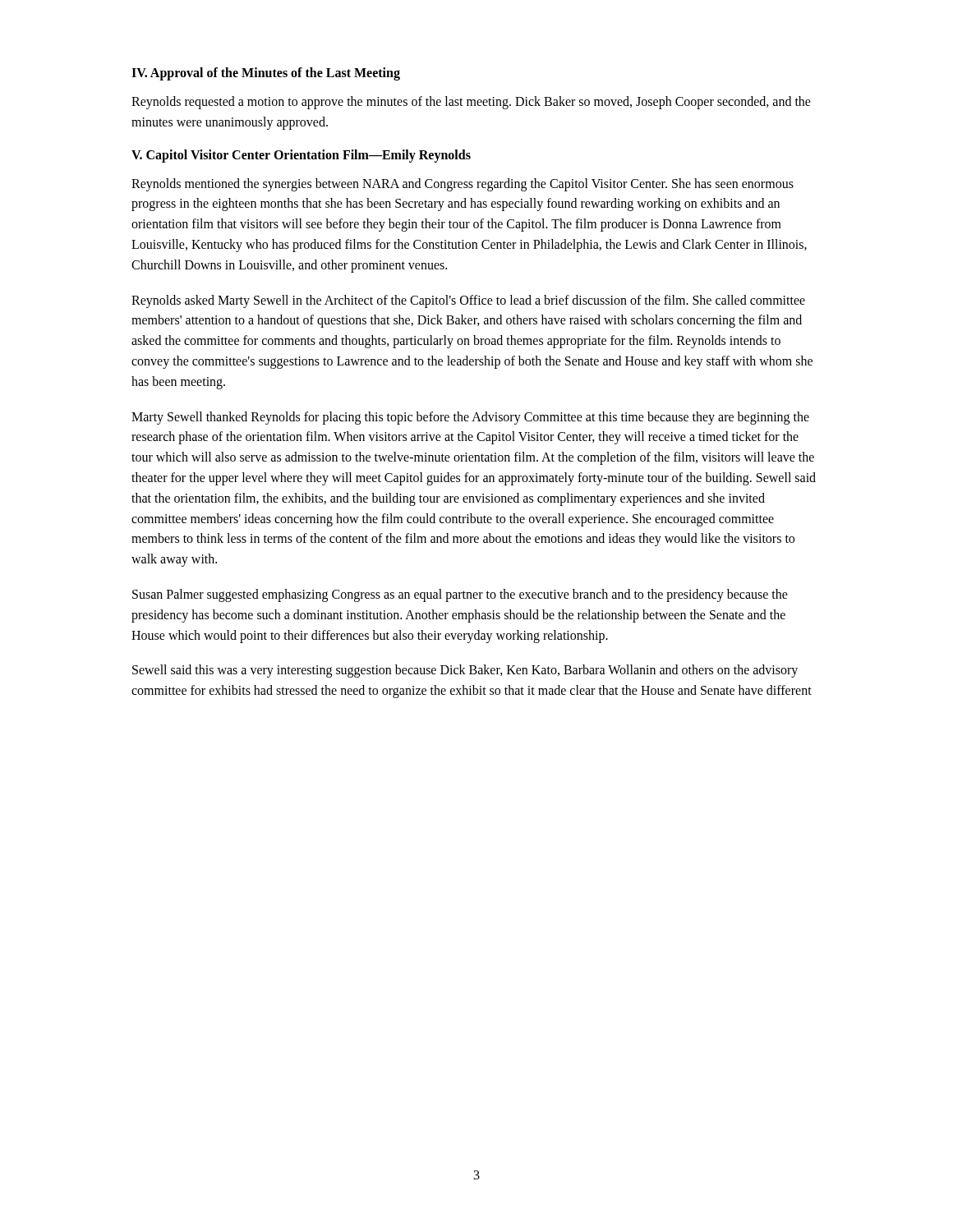
Task: Where is the passage that starts "Susan Palmer suggested emphasizing Congress as"?
Action: [460, 615]
